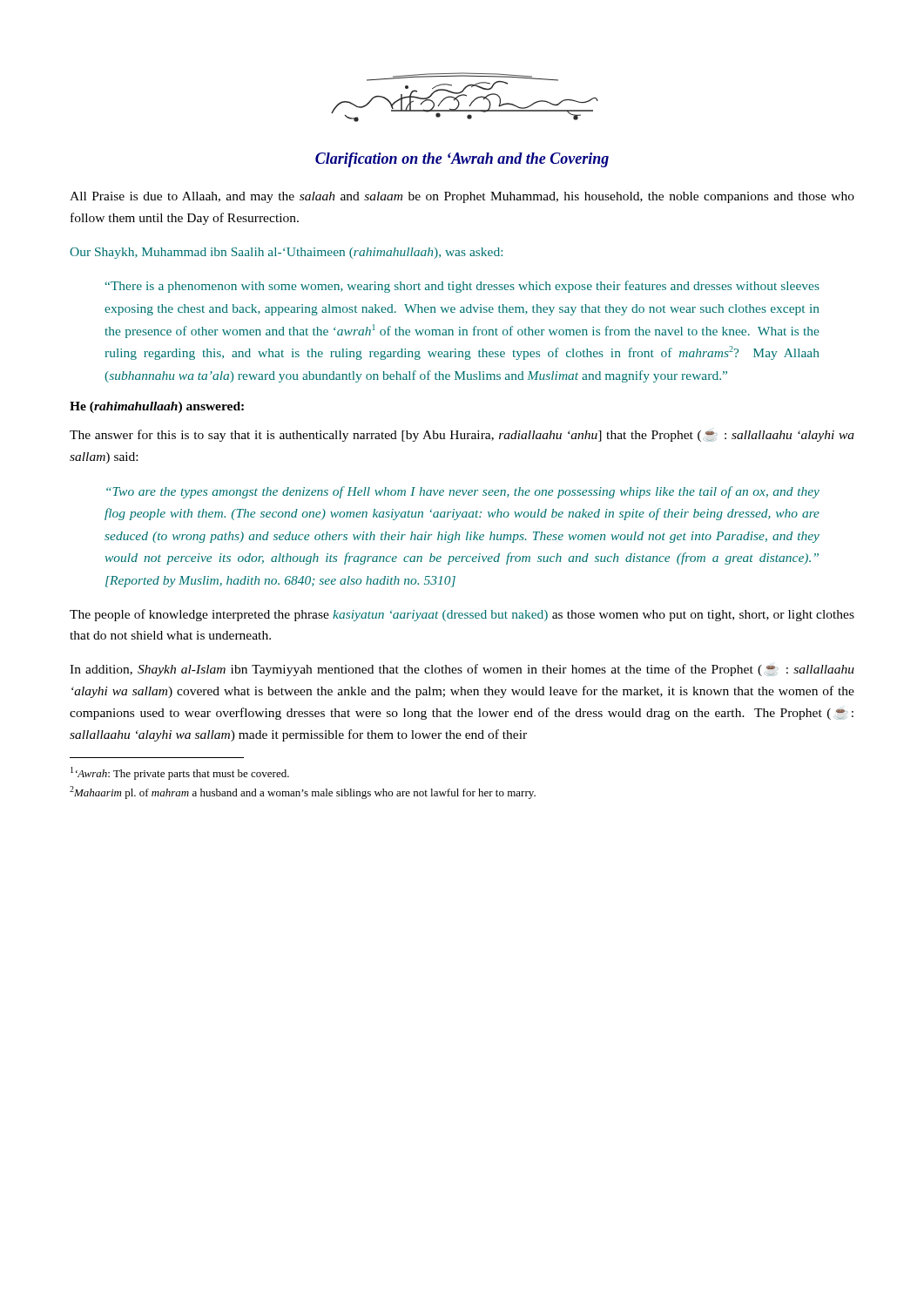Click on the text block containing "All Praise is due to Allaah, and may"
The image size is (924, 1307).
pos(462,206)
